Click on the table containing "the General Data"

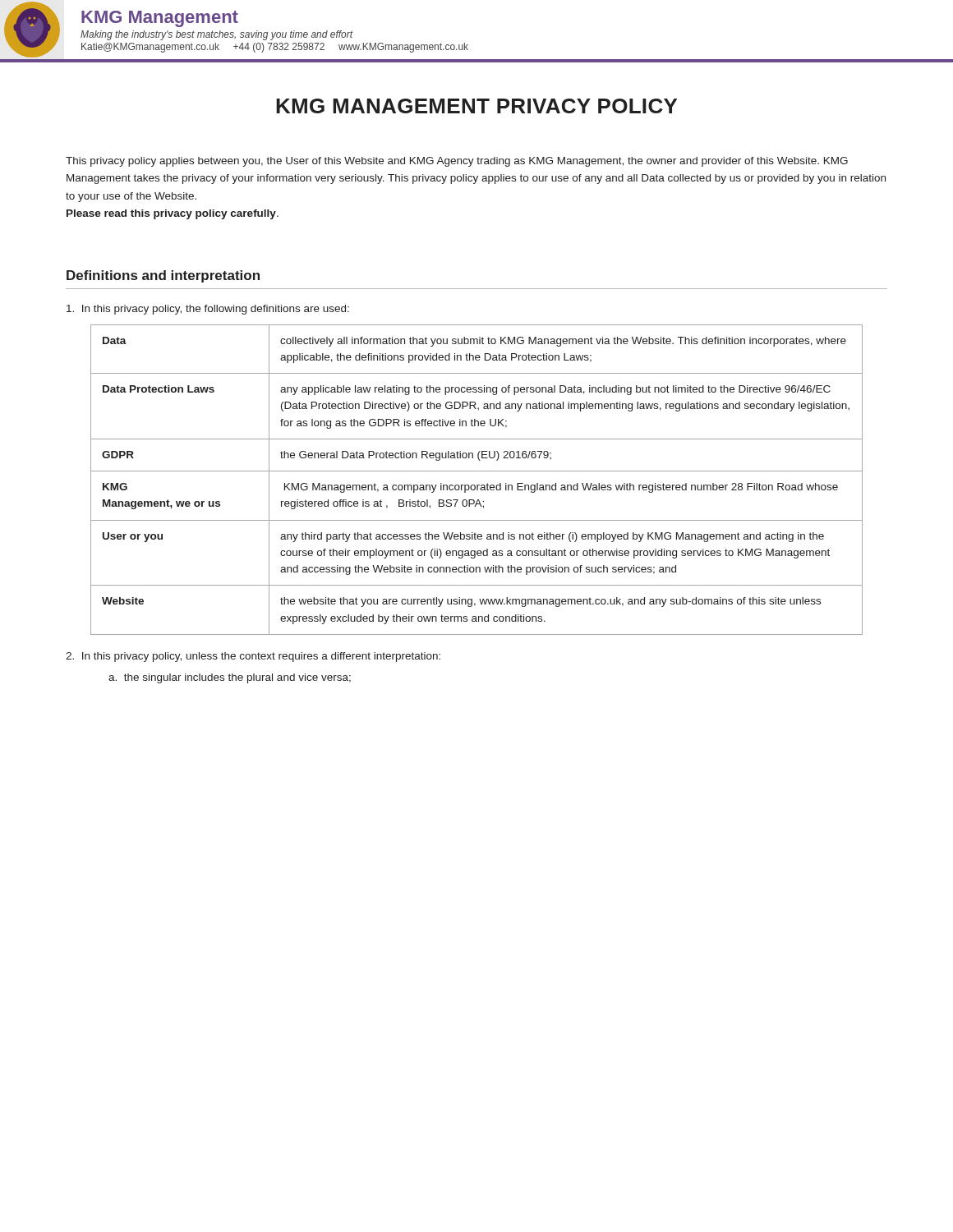(489, 479)
